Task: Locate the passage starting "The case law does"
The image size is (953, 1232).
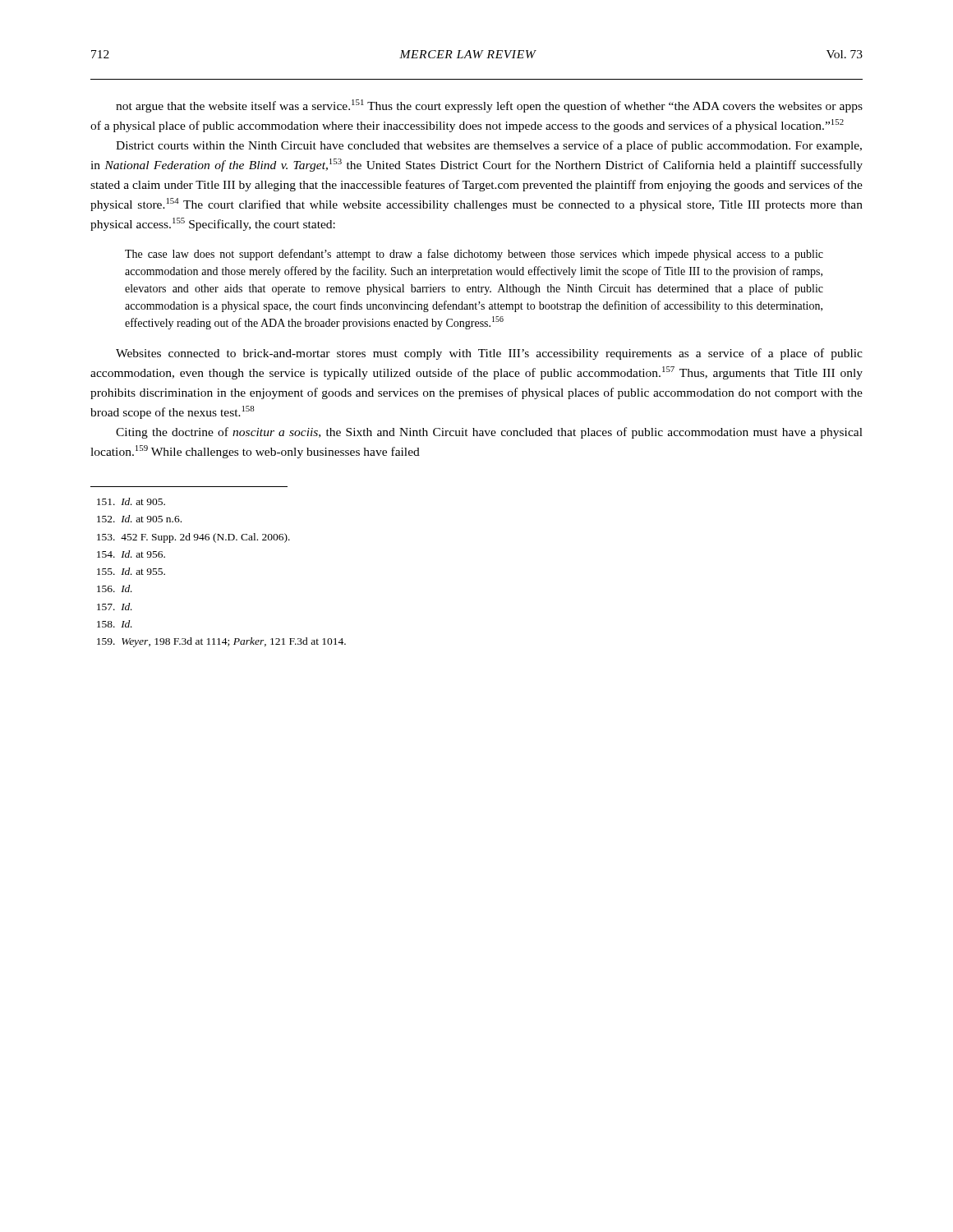Action: click(474, 289)
